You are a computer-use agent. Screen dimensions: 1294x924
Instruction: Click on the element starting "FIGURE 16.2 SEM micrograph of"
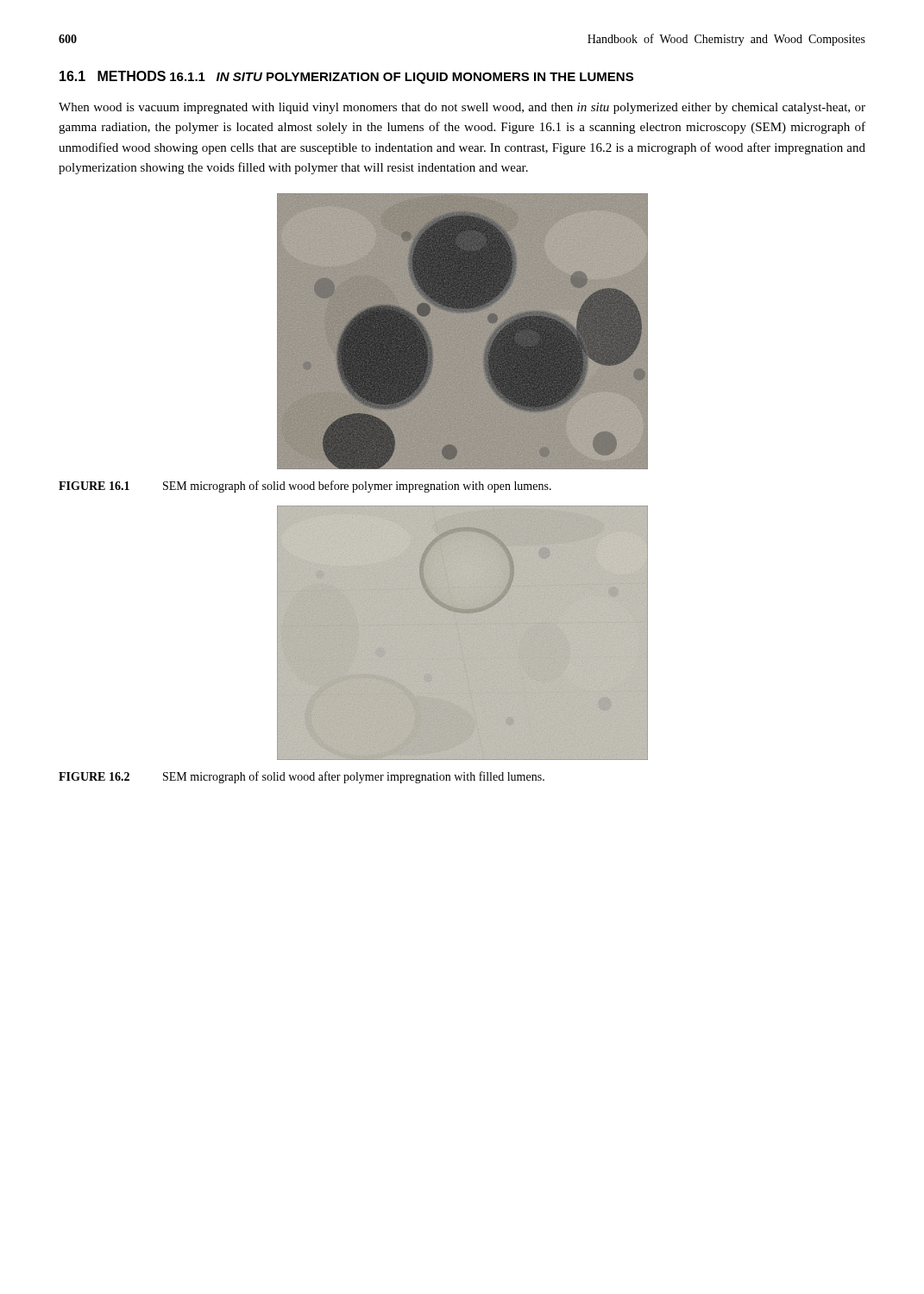click(x=462, y=777)
